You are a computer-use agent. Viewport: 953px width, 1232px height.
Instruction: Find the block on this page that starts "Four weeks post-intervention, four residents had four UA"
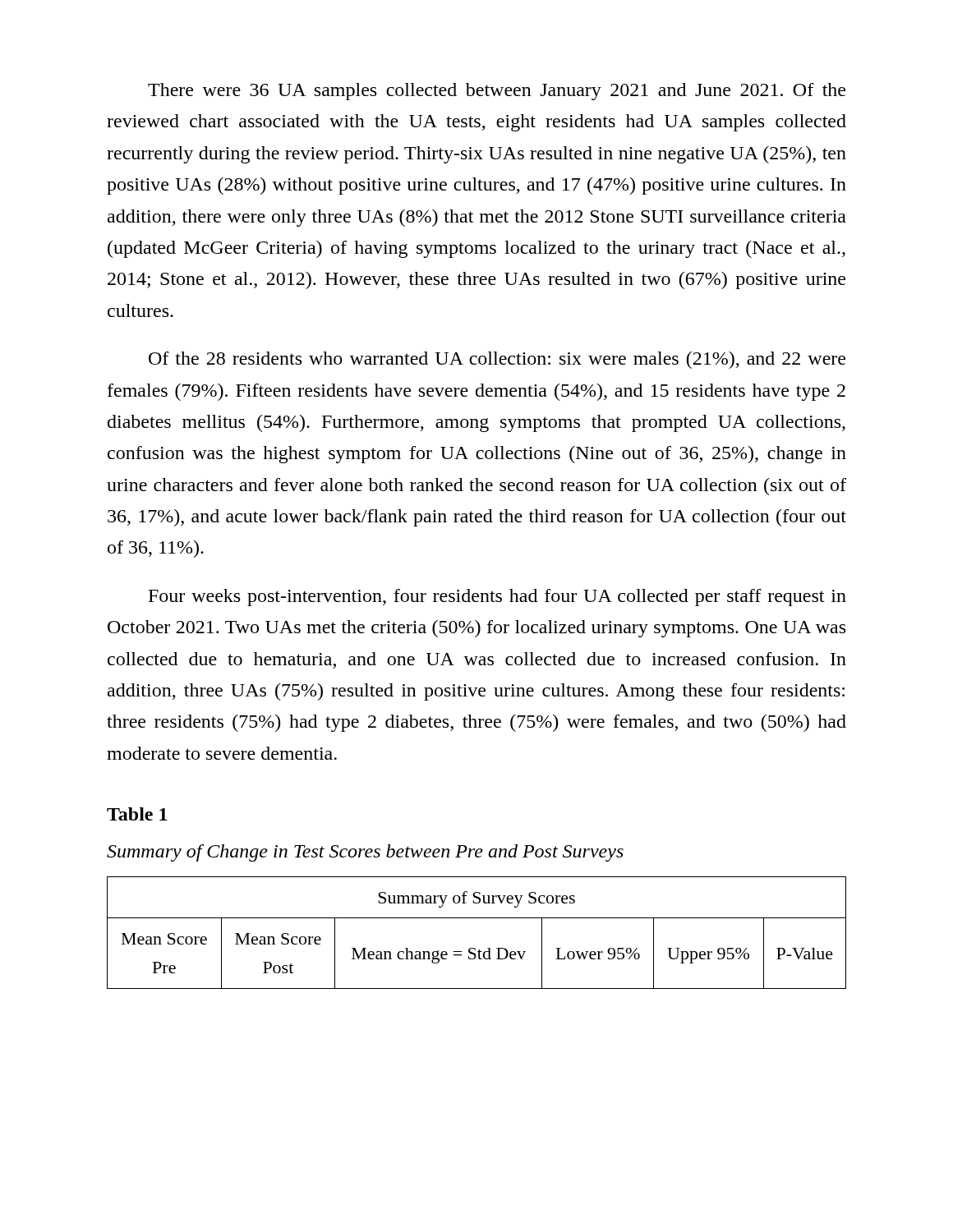(476, 674)
